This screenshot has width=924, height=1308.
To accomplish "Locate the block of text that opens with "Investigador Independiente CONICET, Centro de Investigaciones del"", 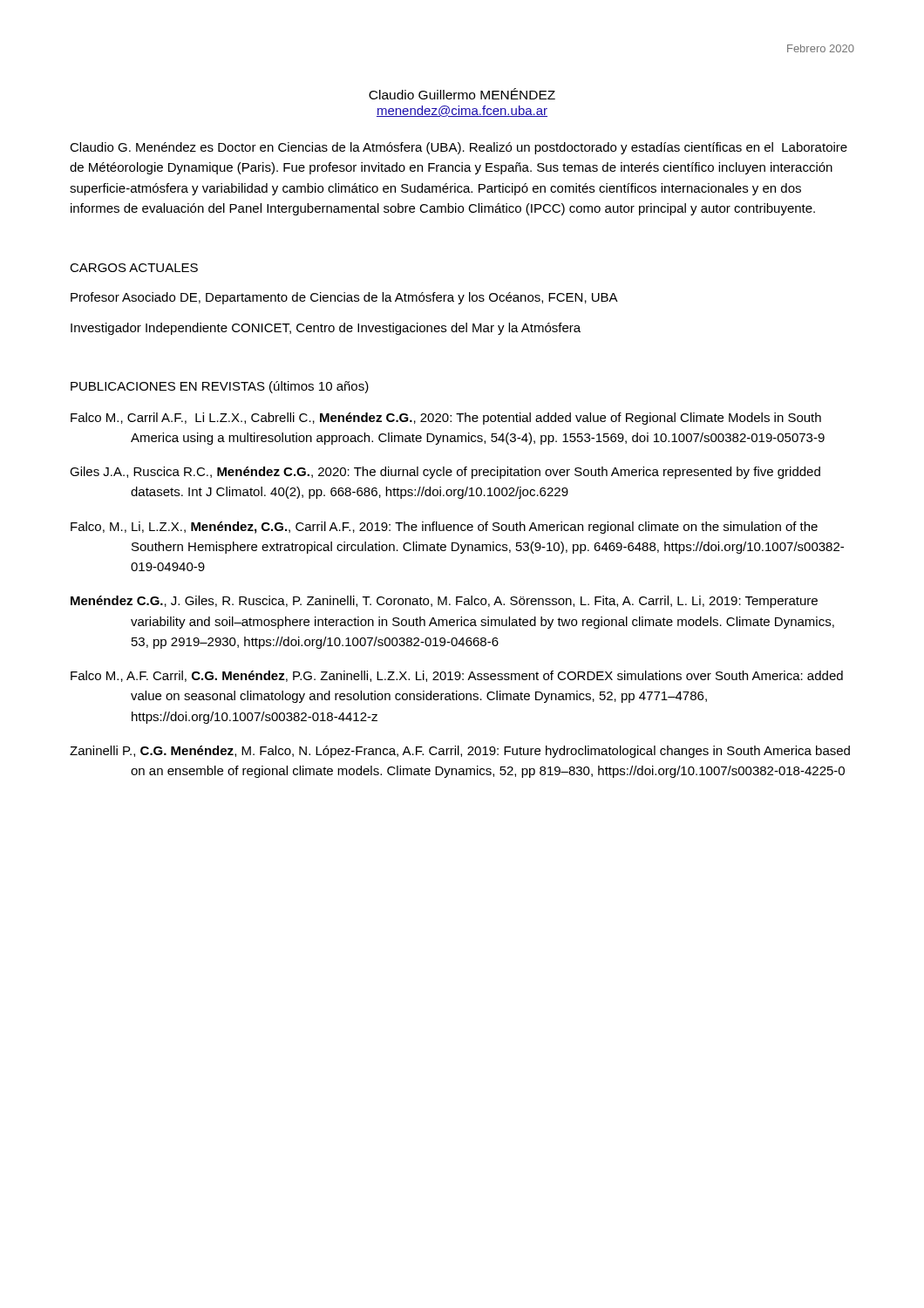I will click(x=325, y=328).
